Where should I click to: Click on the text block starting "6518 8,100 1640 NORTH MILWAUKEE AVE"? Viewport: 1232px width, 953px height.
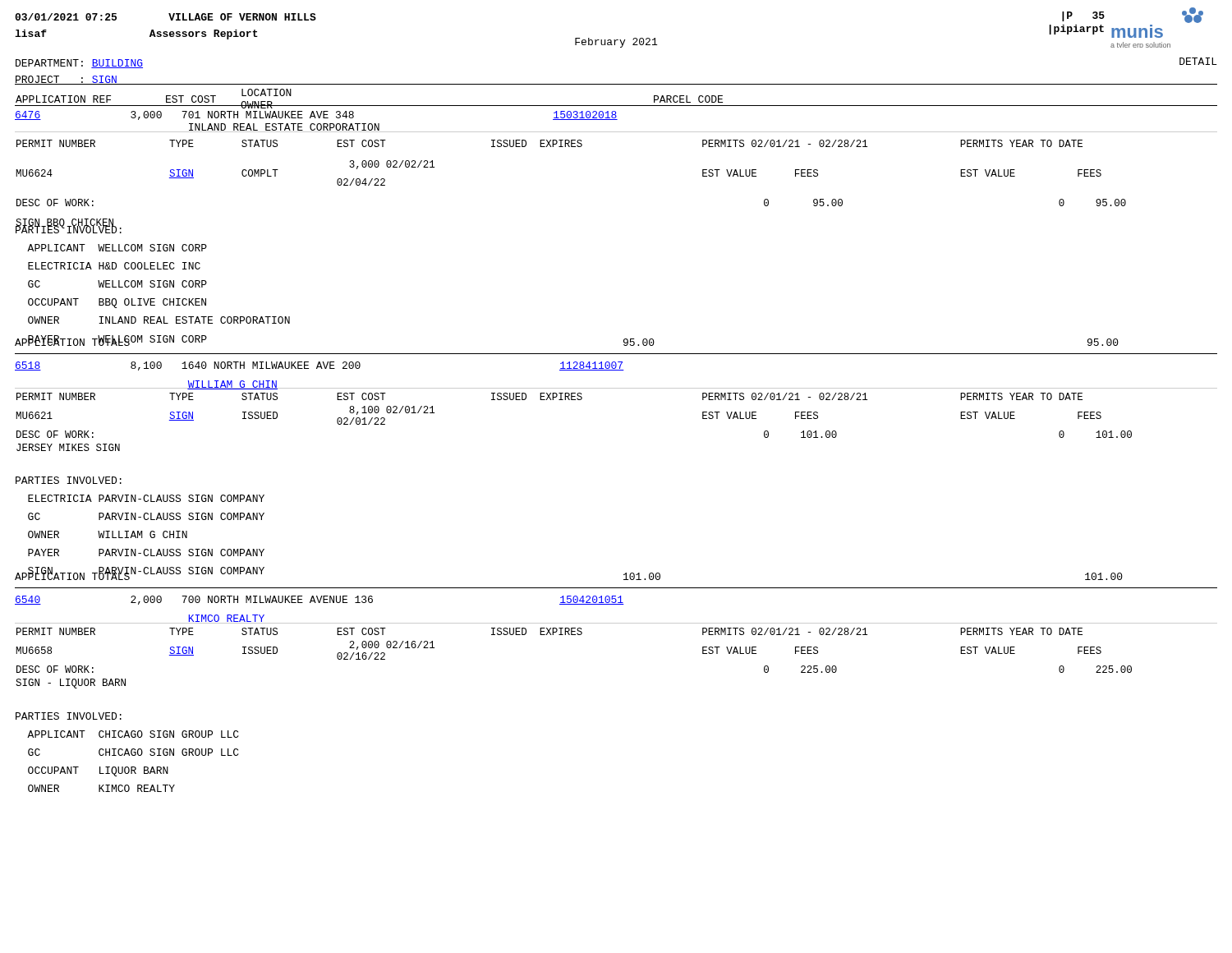click(x=319, y=376)
